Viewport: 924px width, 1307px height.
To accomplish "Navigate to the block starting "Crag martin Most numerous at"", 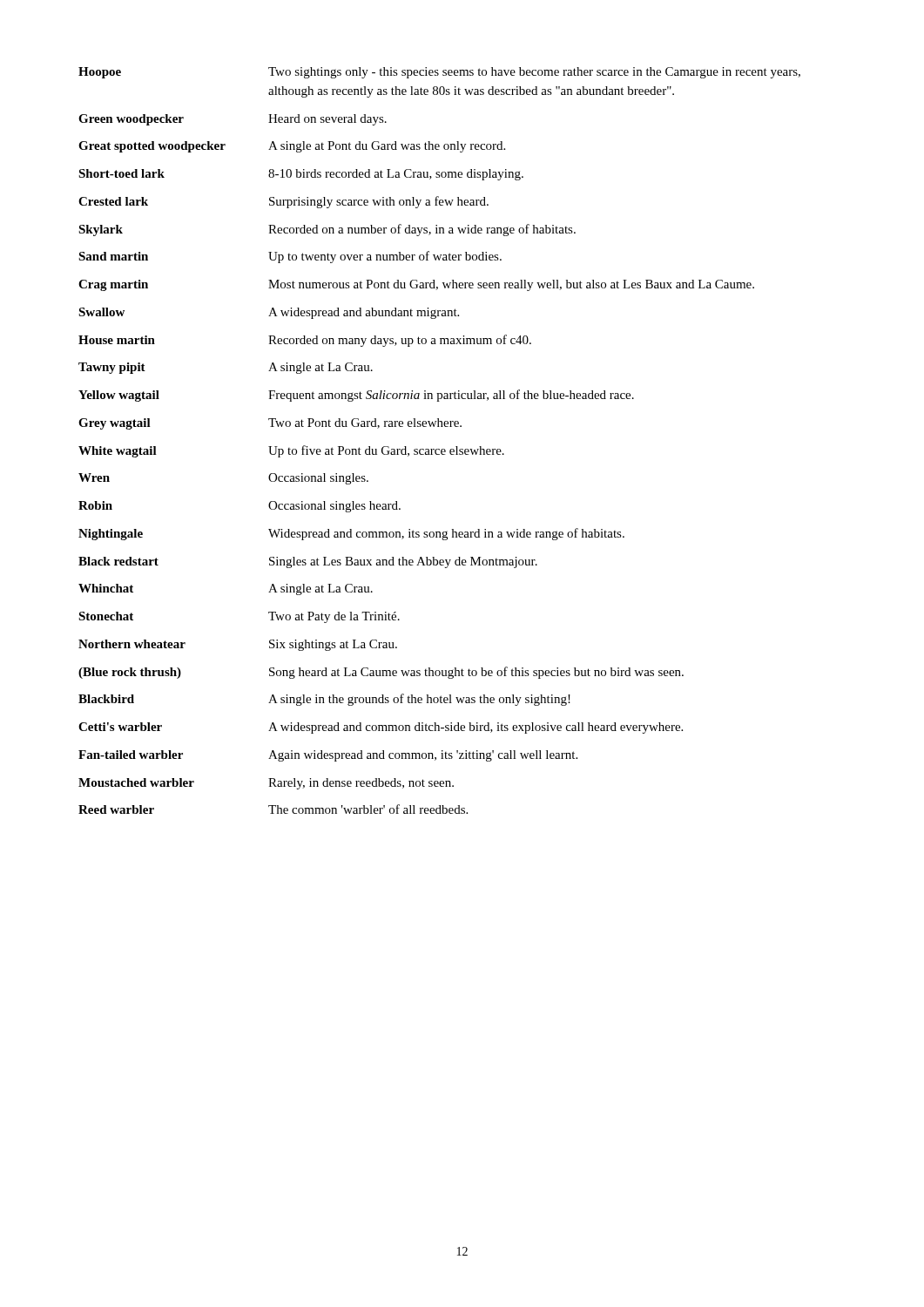I will 462,285.
